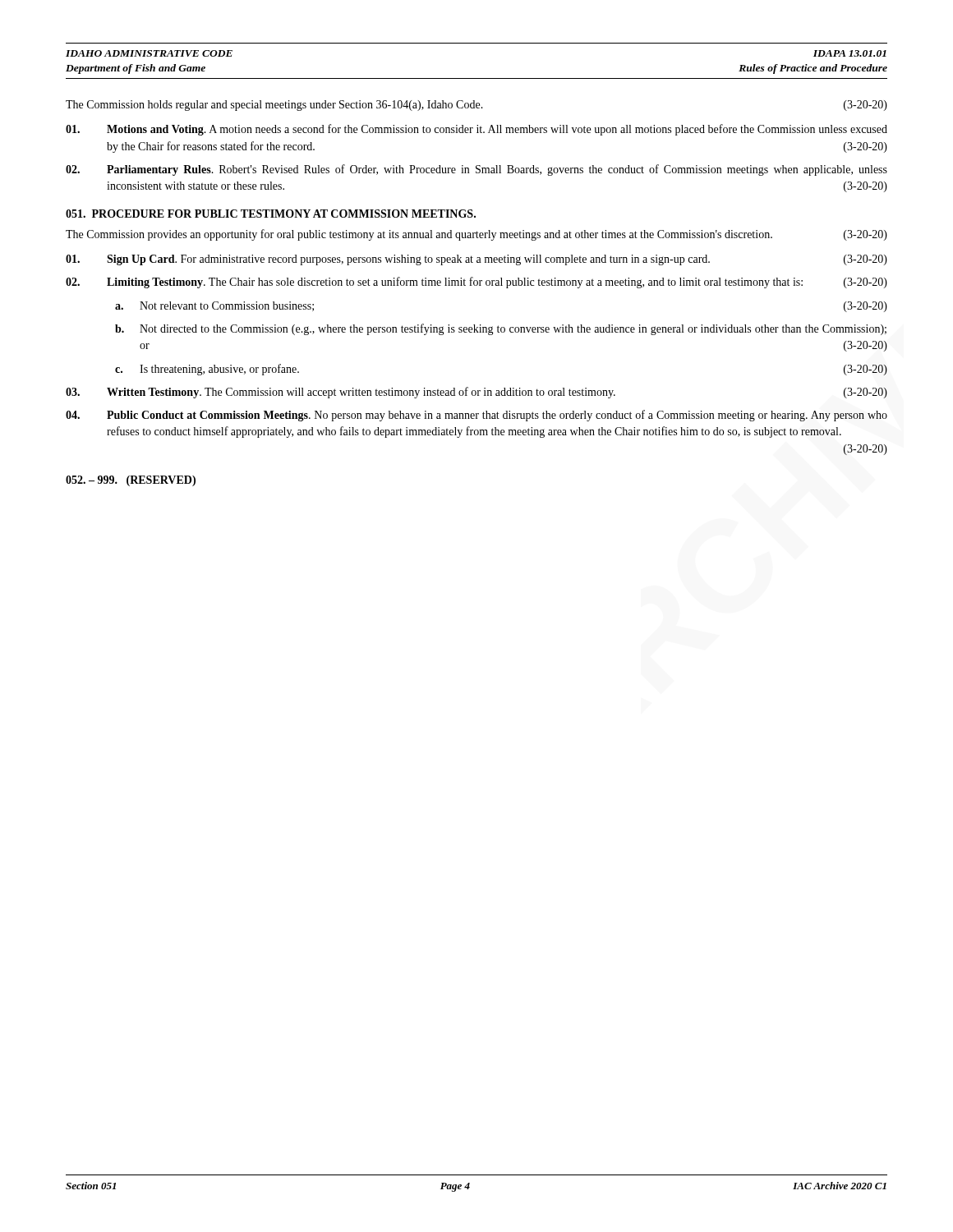This screenshot has width=953, height=1232.
Task: Navigate to the block starting "b. Not directed to"
Action: pyautogui.click(x=501, y=338)
